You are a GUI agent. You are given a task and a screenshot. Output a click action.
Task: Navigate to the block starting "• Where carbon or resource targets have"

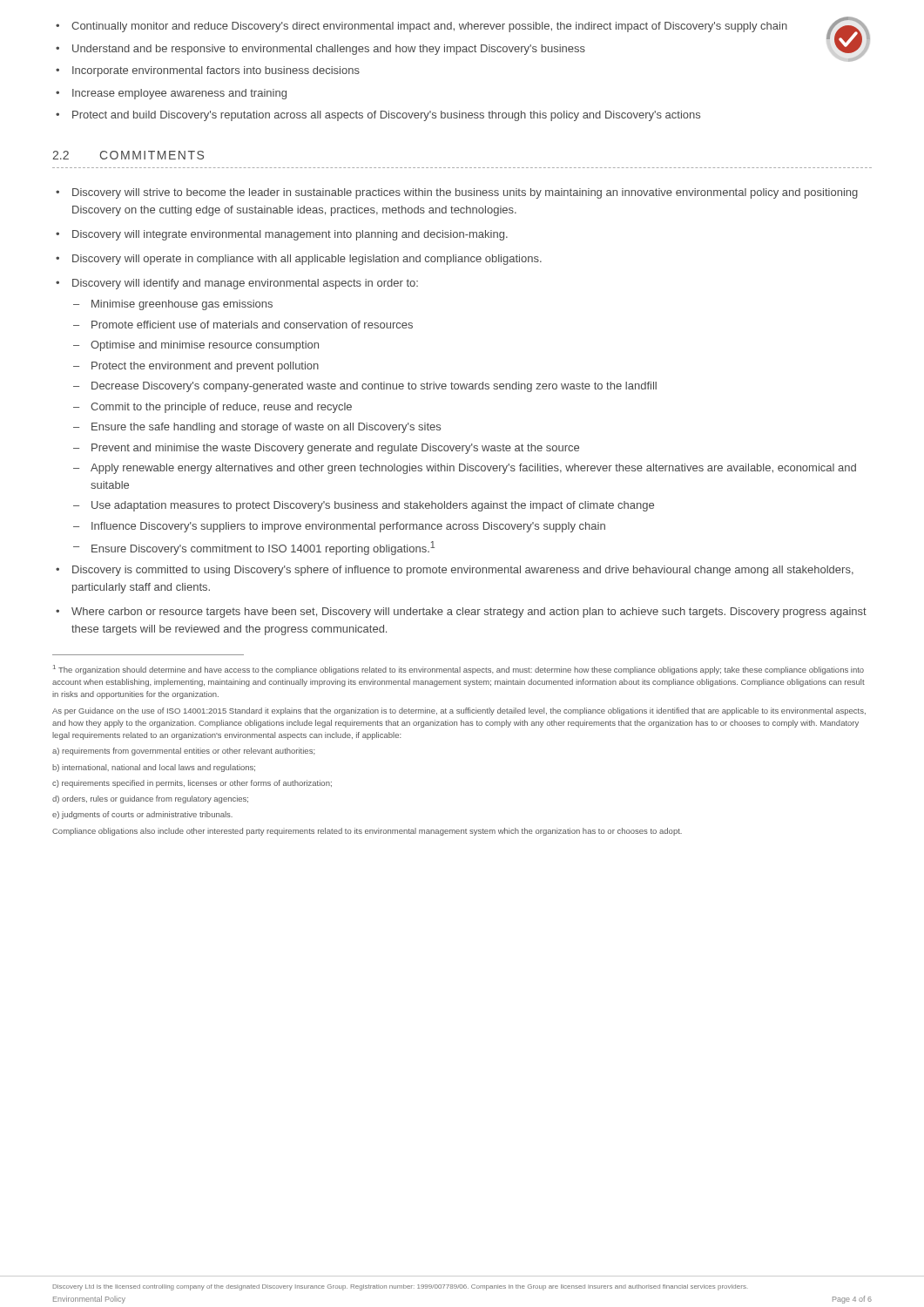[x=461, y=619]
